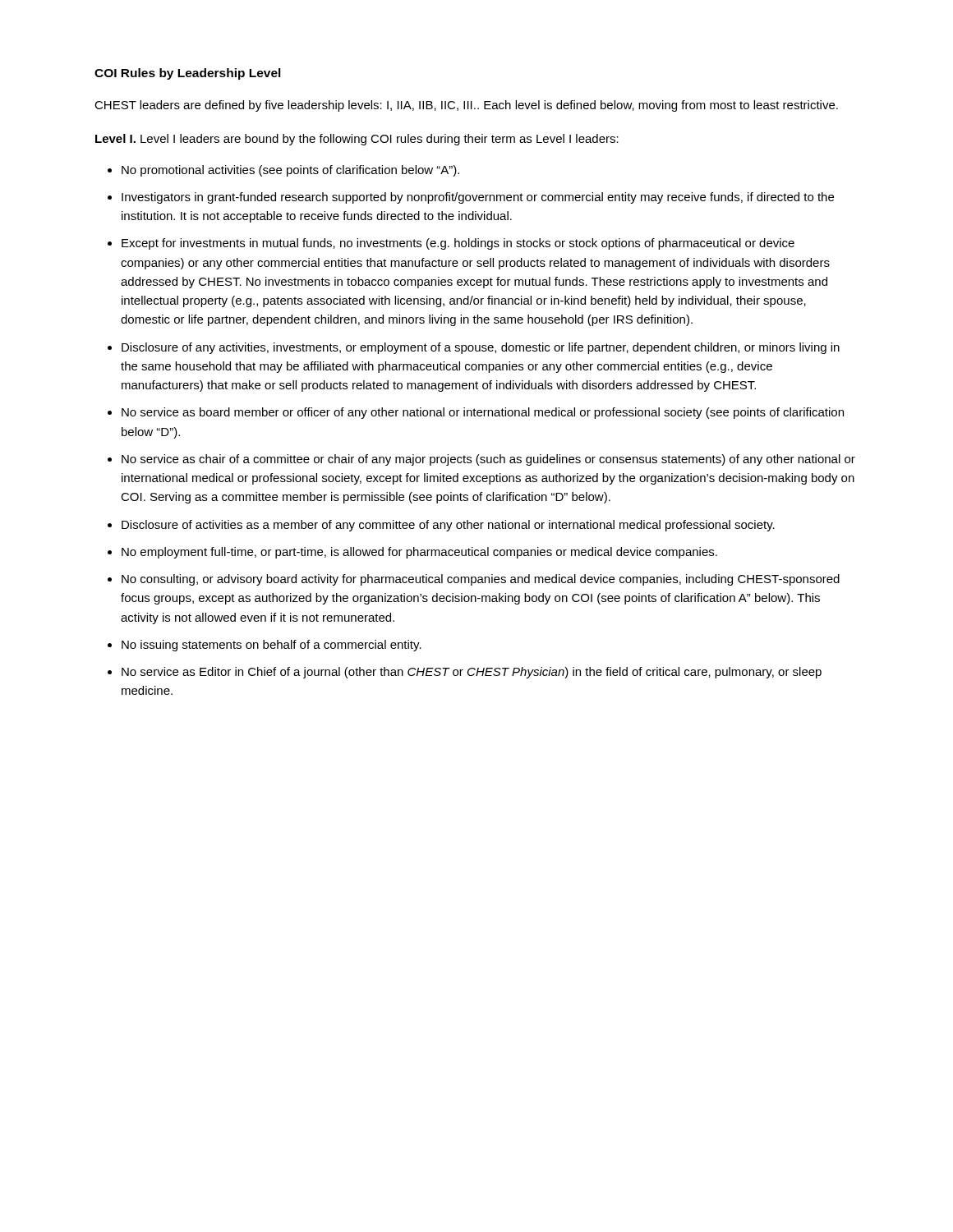Locate the list item with the text "No service as board member or"

[483, 422]
